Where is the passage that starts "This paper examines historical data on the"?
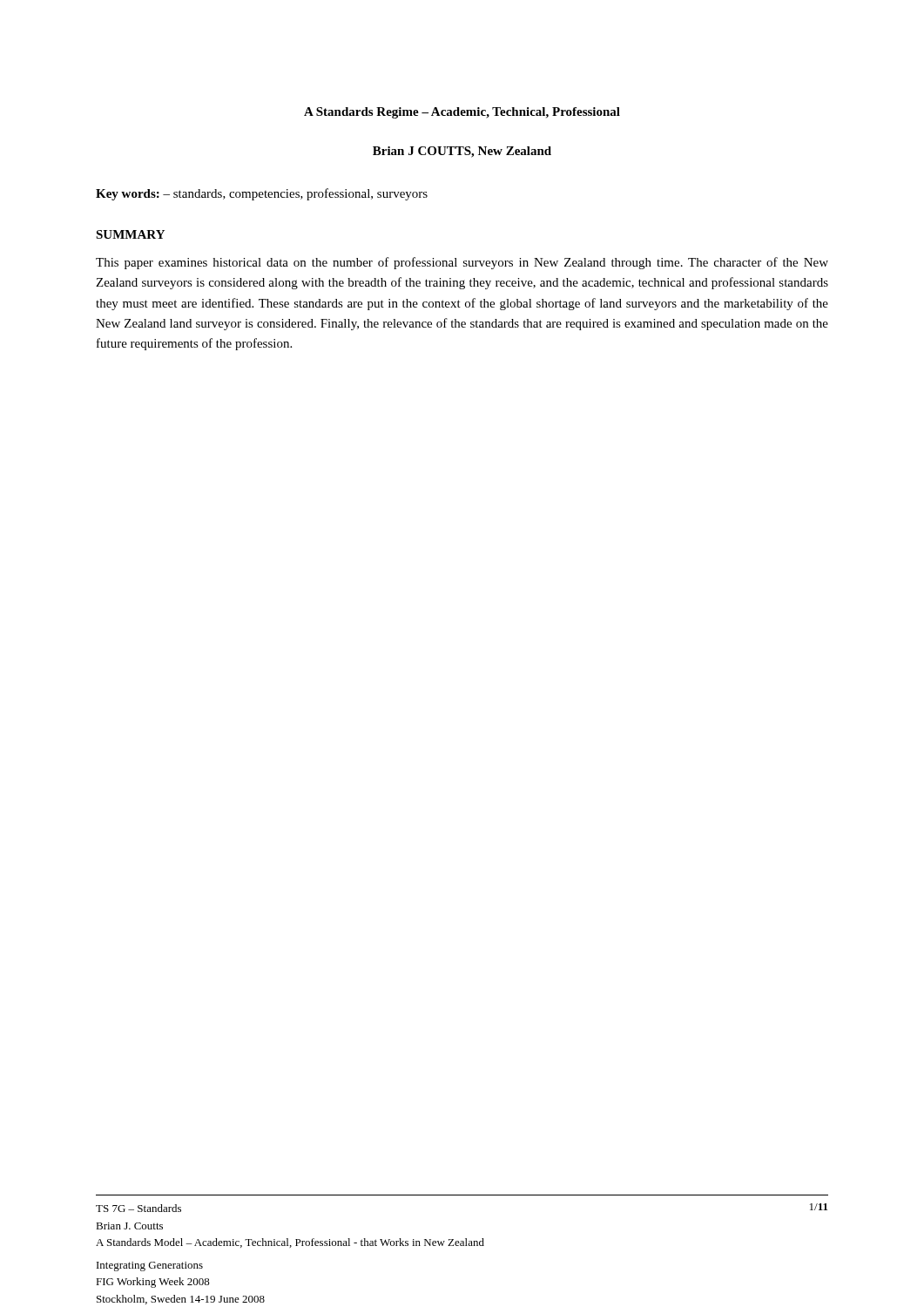The width and height of the screenshot is (924, 1307). click(462, 303)
